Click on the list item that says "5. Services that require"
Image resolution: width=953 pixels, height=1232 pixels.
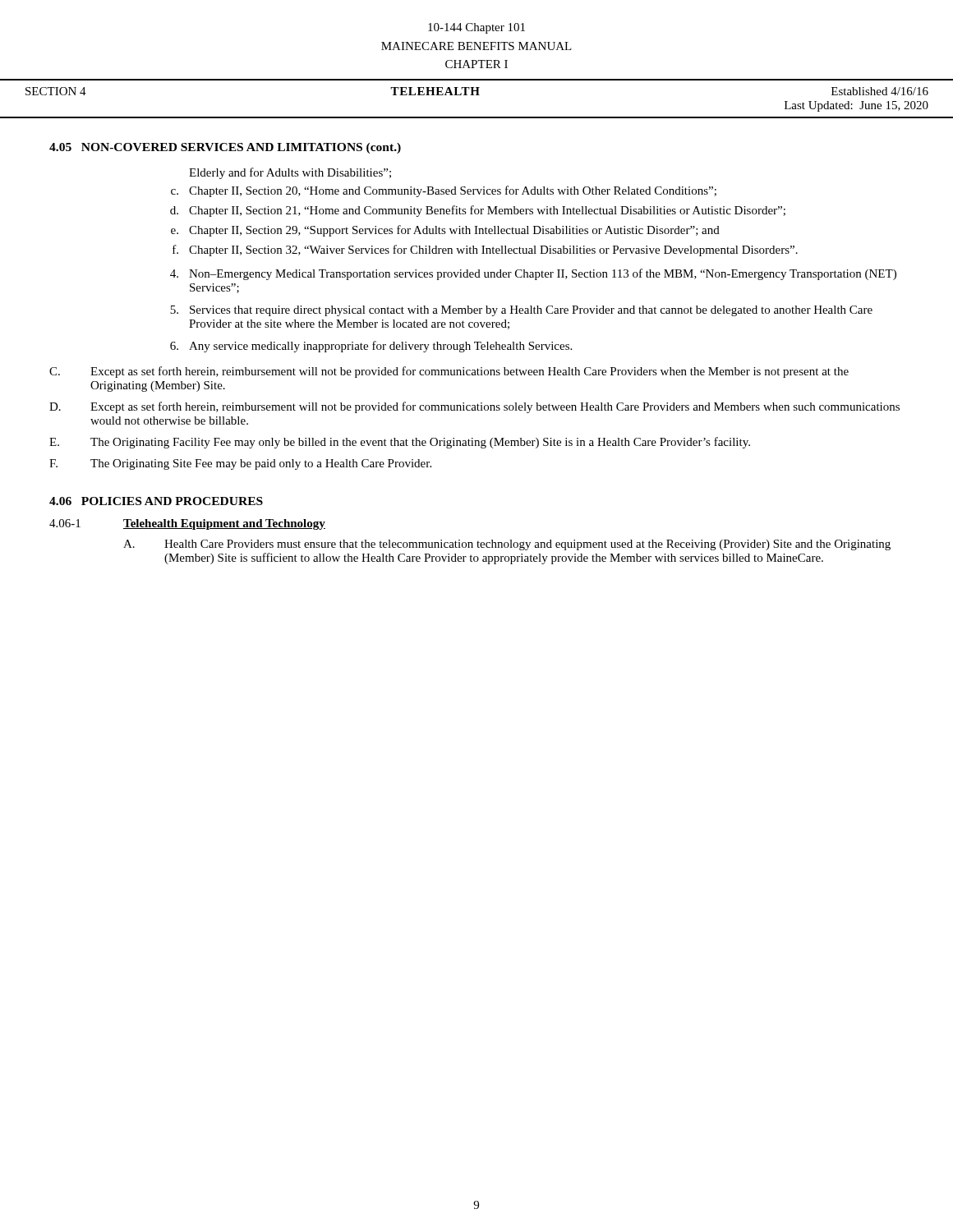526,317
